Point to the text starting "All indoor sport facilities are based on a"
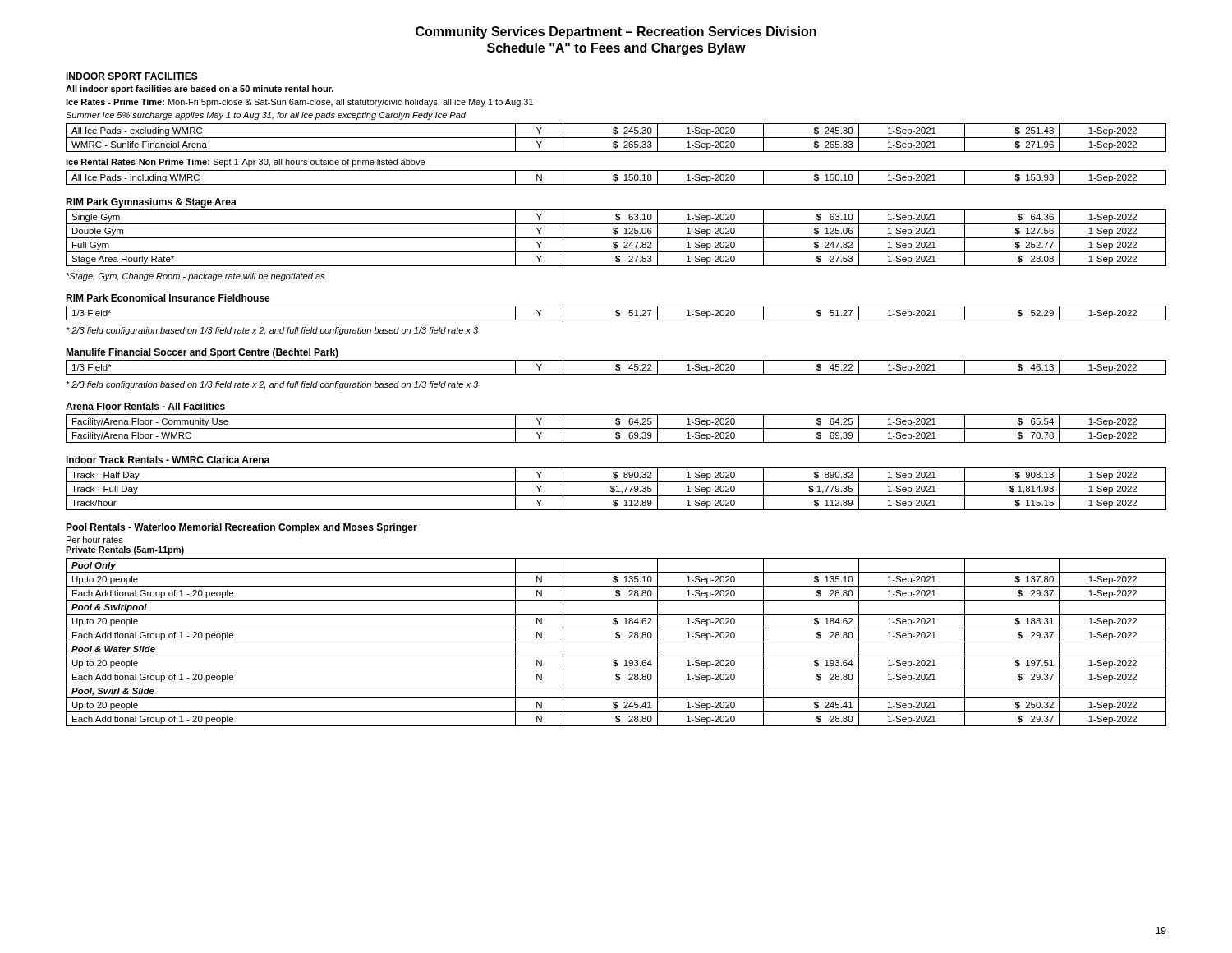The height and width of the screenshot is (953, 1232). pyautogui.click(x=200, y=89)
